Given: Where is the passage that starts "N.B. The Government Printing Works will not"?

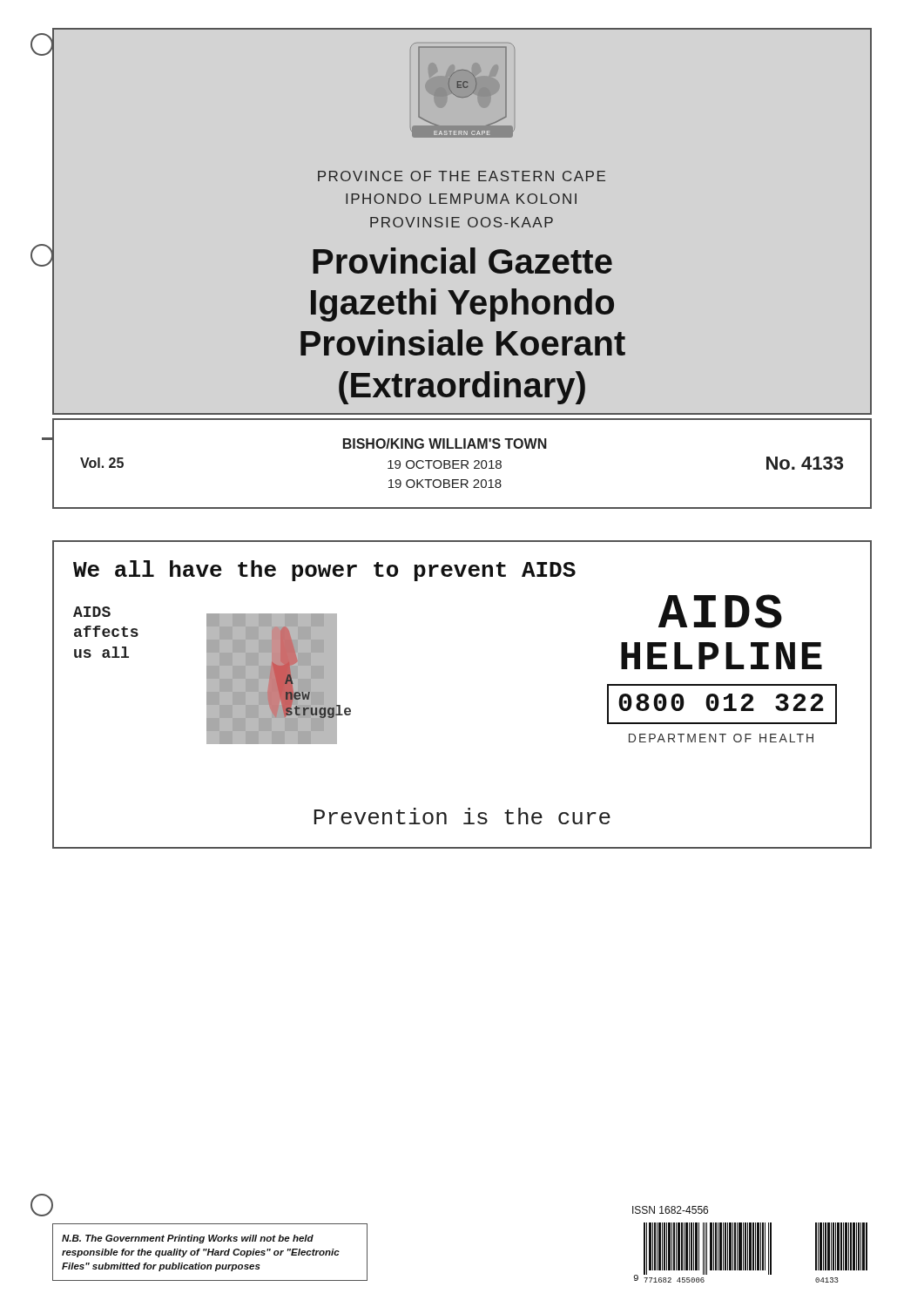Looking at the screenshot, I should coord(201,1252).
